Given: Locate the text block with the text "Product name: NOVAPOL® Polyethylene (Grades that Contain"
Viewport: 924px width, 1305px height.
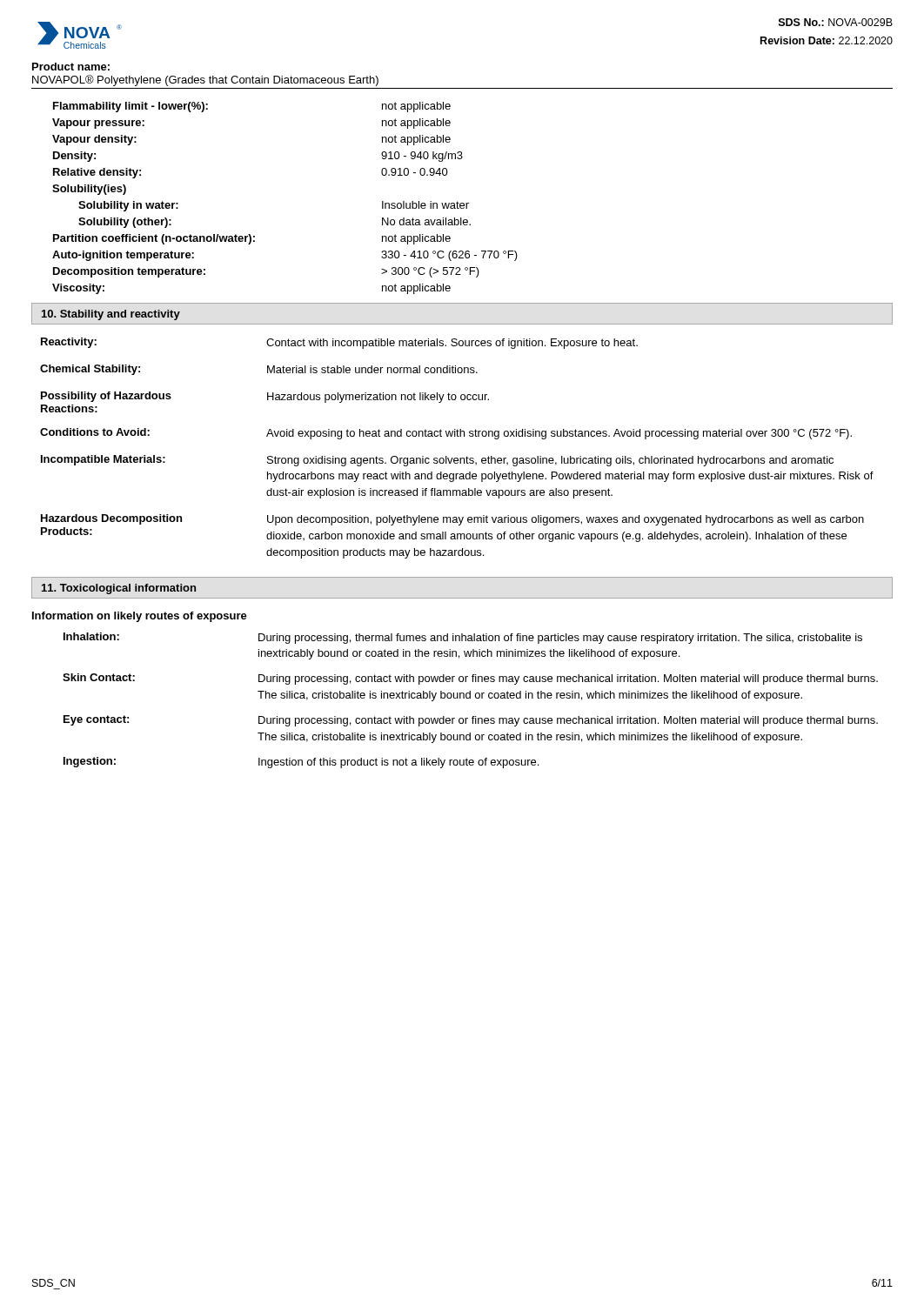Looking at the screenshot, I should pyautogui.click(x=205, y=73).
